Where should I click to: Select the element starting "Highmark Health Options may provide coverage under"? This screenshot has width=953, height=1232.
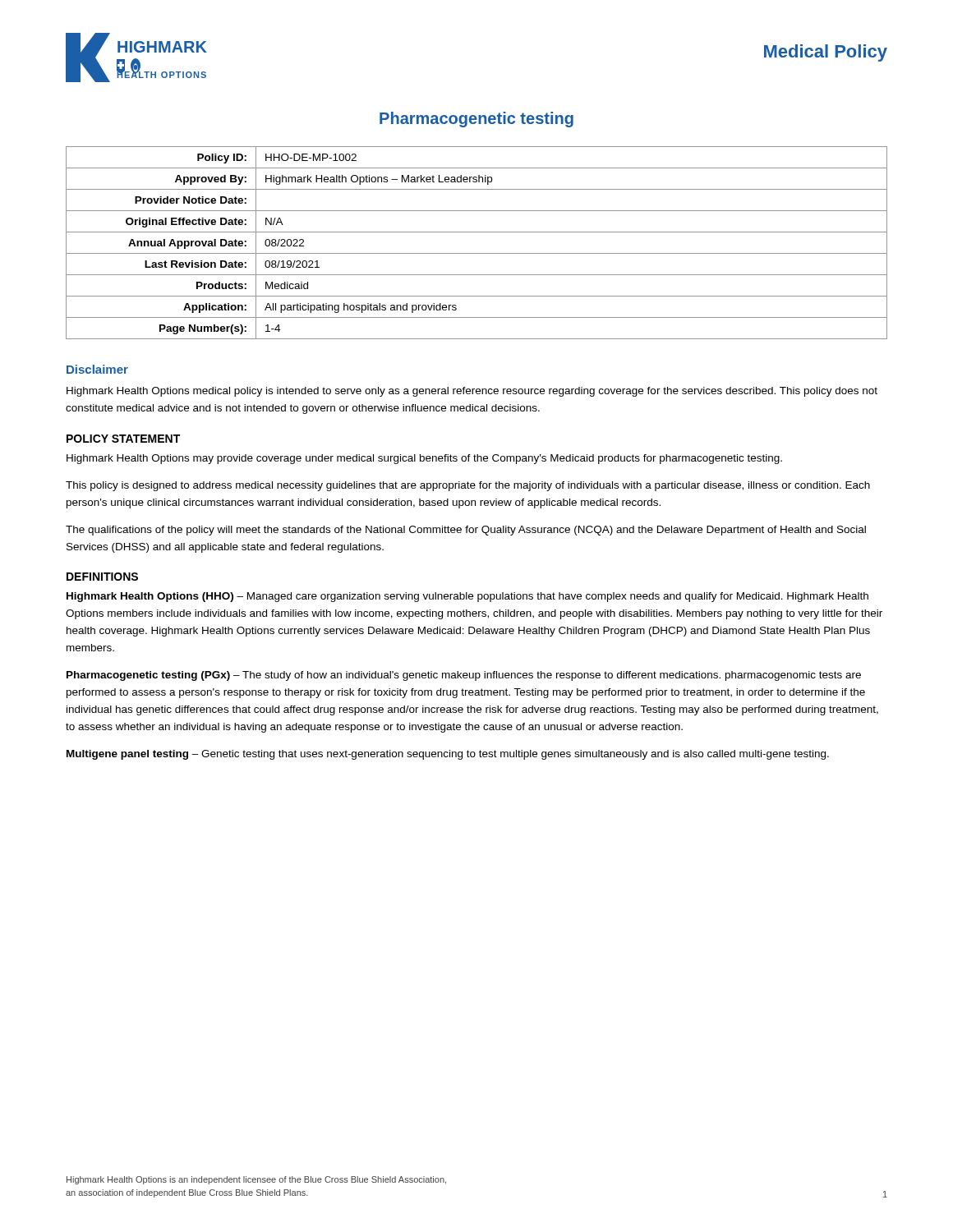tap(424, 458)
